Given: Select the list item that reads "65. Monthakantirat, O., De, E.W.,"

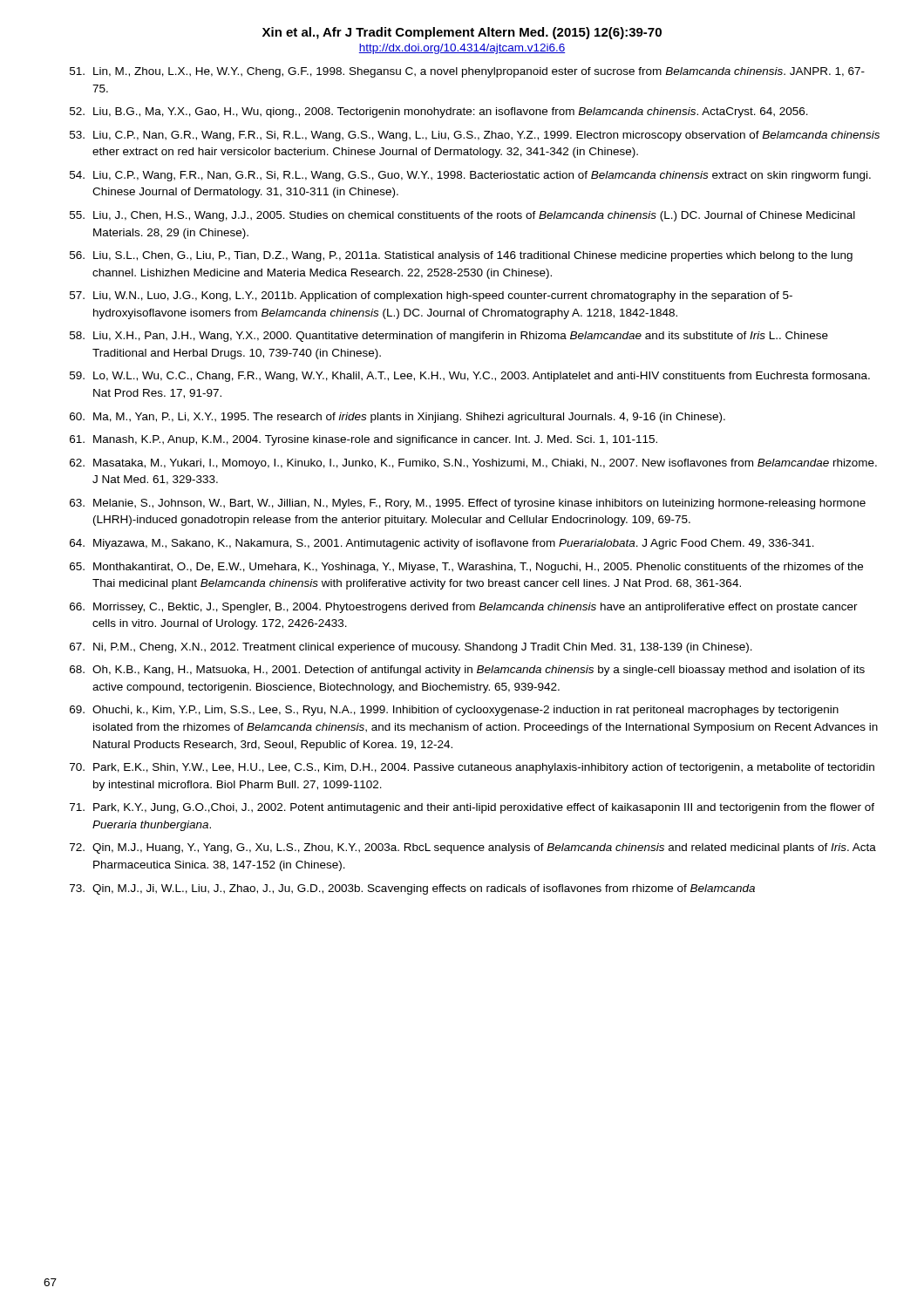Looking at the screenshot, I should pos(466,575).
